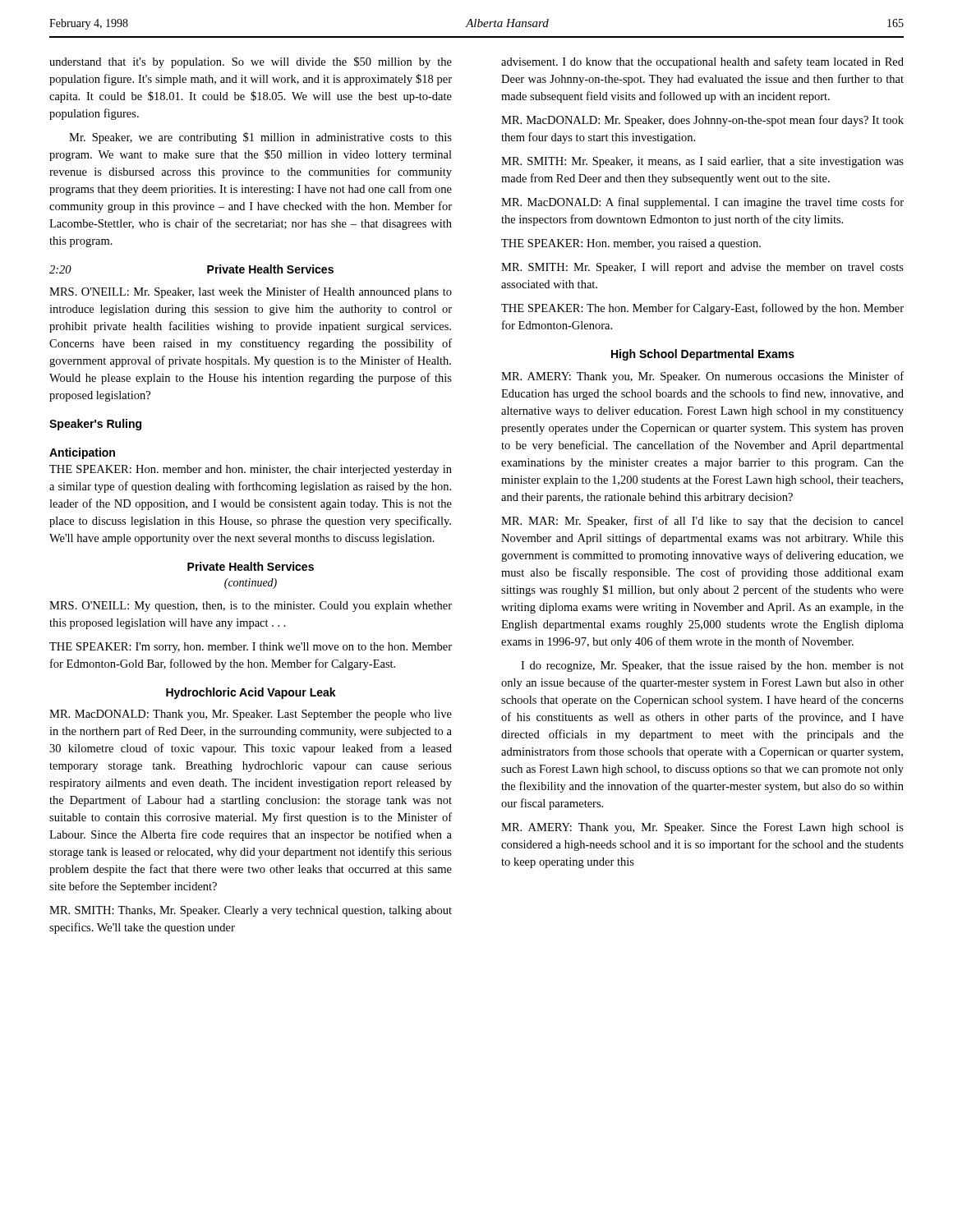
Task: Select the section header with the text "Speaker's Ruling Anticipation"
Action: [95, 425]
